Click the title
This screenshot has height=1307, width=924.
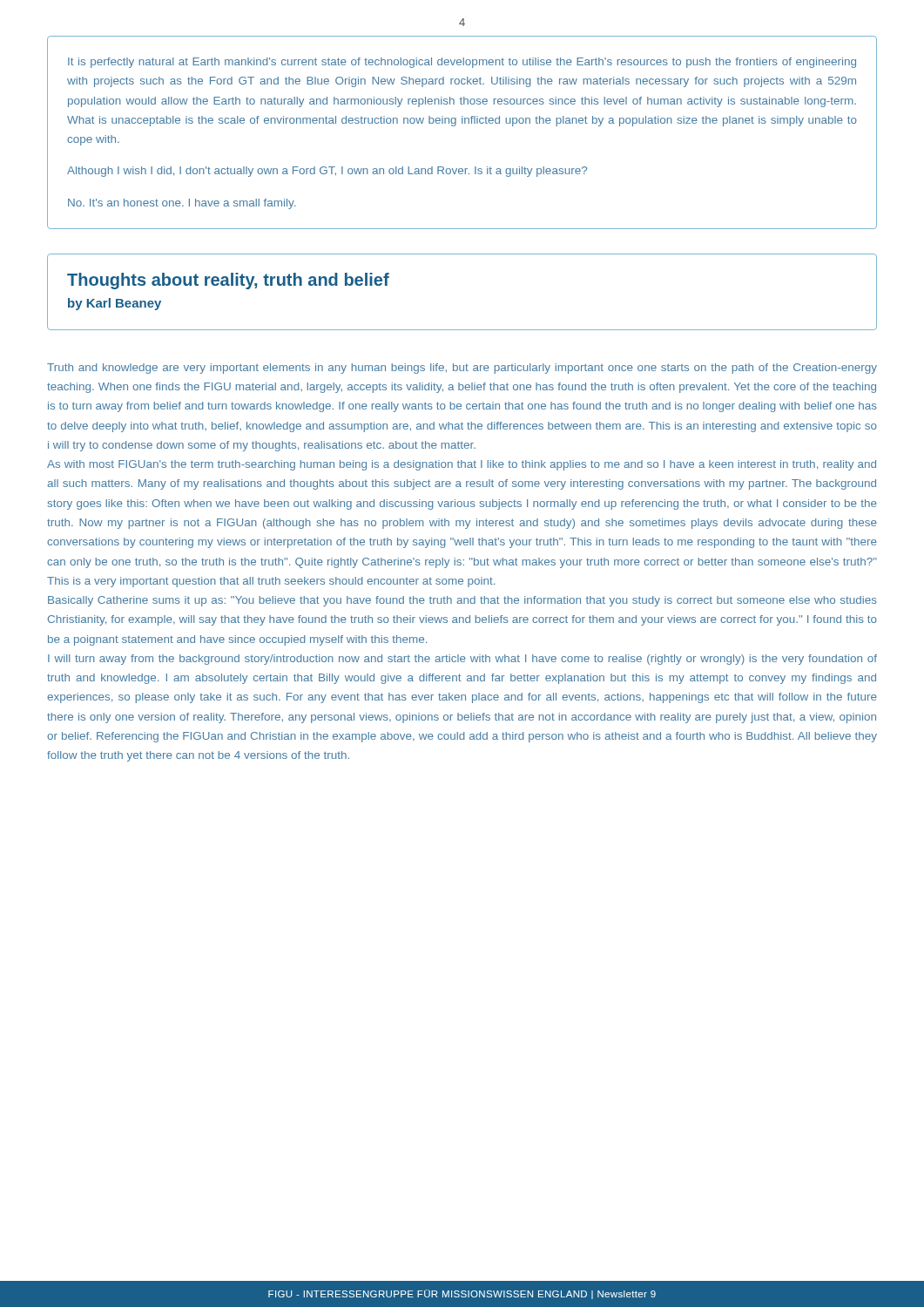tap(228, 280)
